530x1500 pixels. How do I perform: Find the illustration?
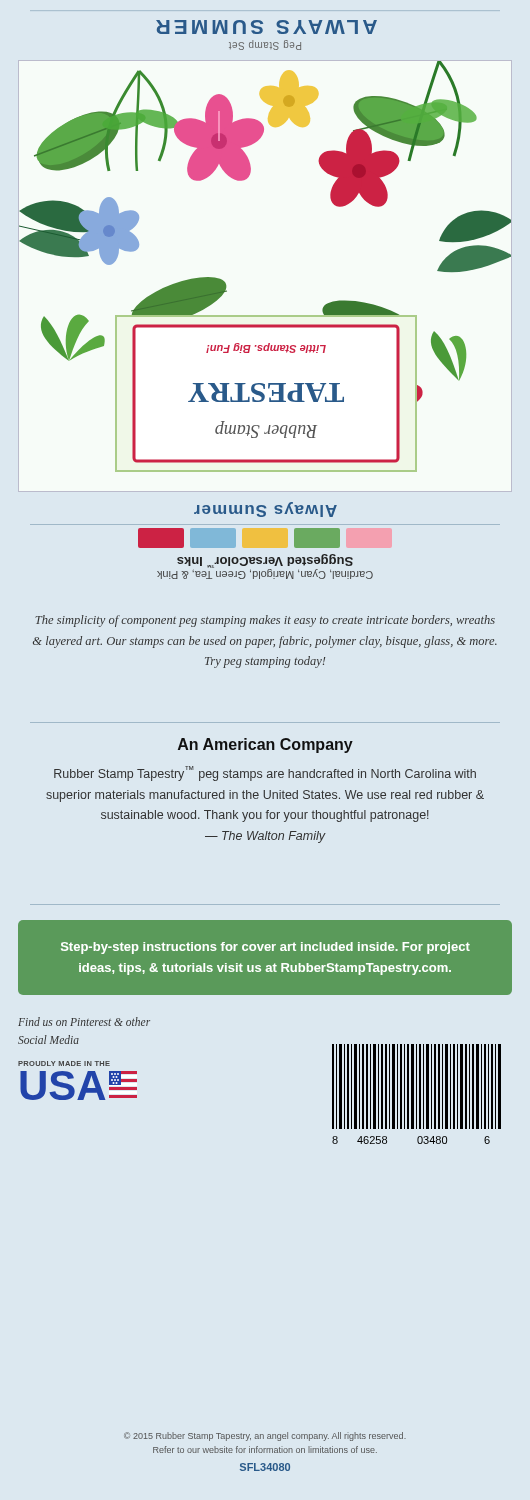point(265,276)
